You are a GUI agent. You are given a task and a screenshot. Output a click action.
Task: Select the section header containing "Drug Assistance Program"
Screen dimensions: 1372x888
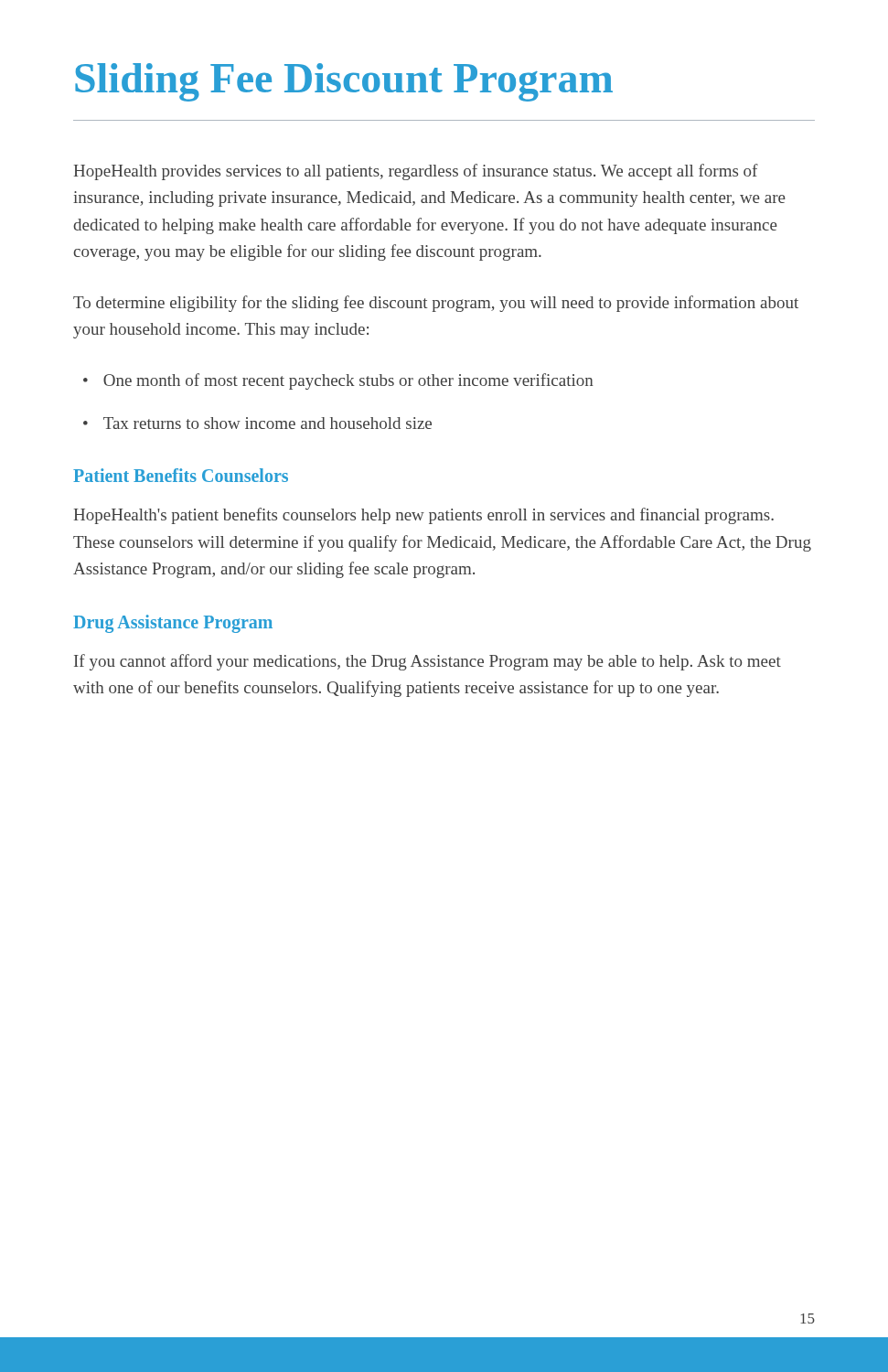(x=173, y=622)
